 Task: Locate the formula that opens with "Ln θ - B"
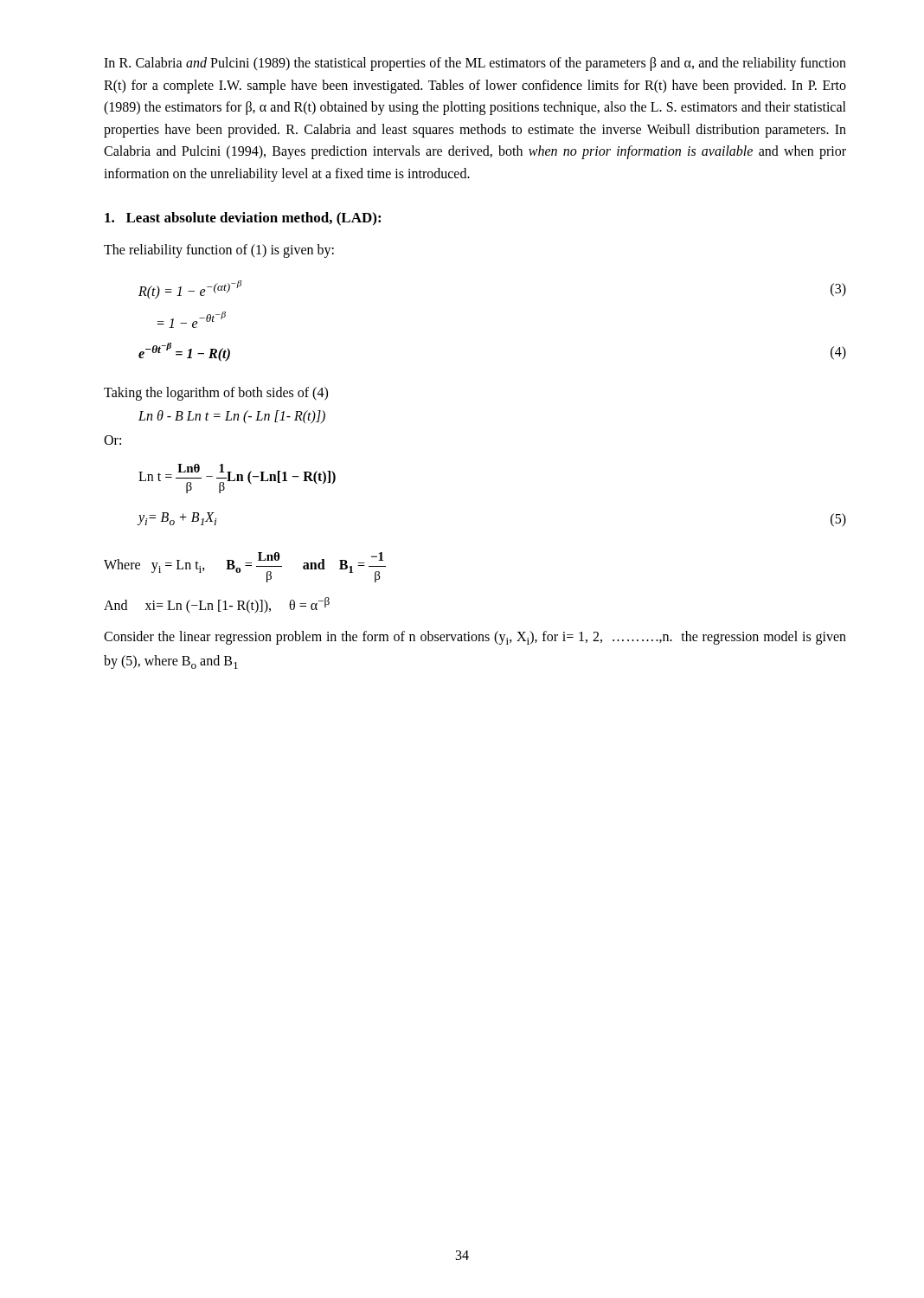point(232,416)
